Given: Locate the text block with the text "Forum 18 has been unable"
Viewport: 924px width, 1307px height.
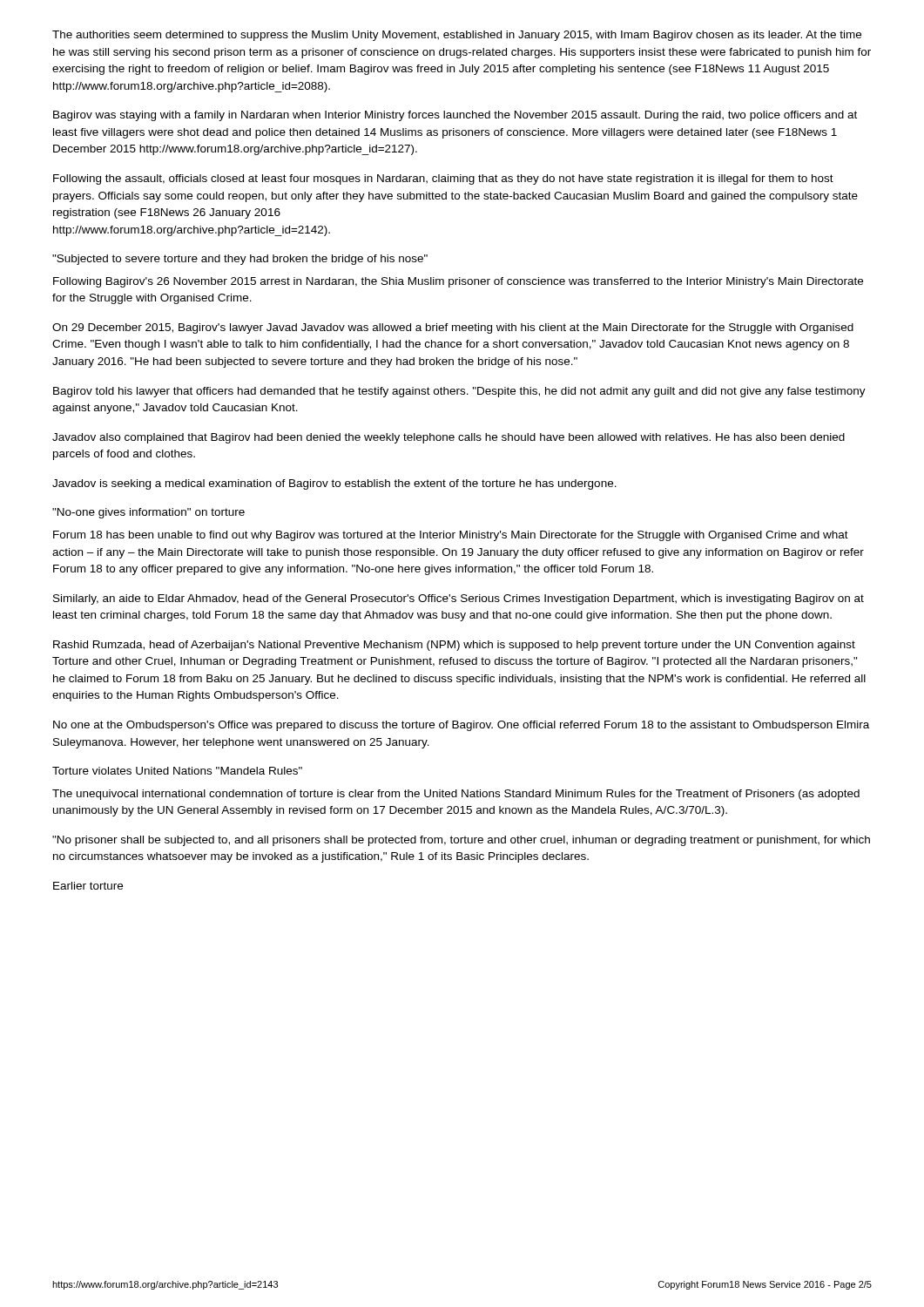Looking at the screenshot, I should coord(458,552).
